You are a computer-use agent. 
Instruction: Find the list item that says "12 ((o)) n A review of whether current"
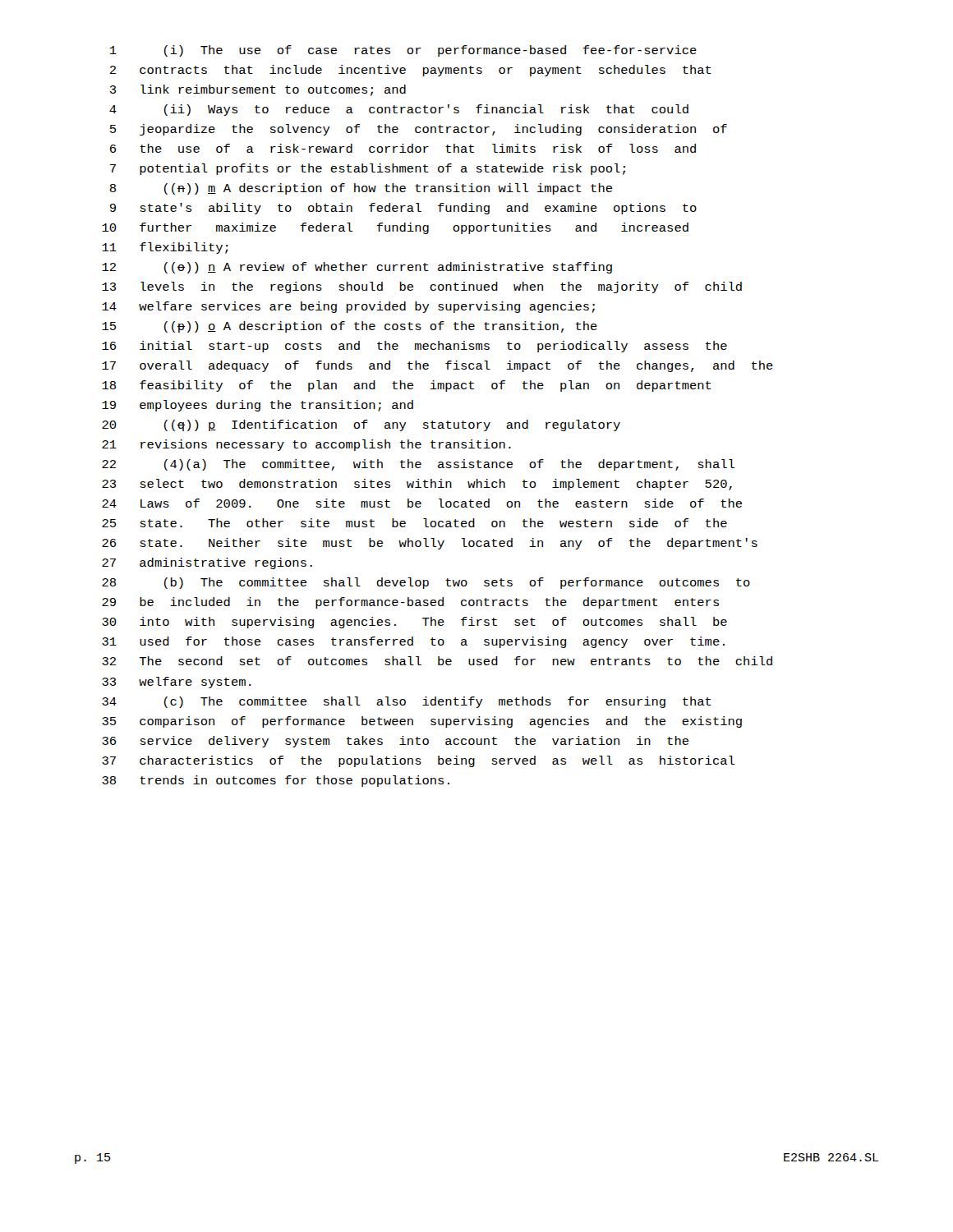click(476, 268)
